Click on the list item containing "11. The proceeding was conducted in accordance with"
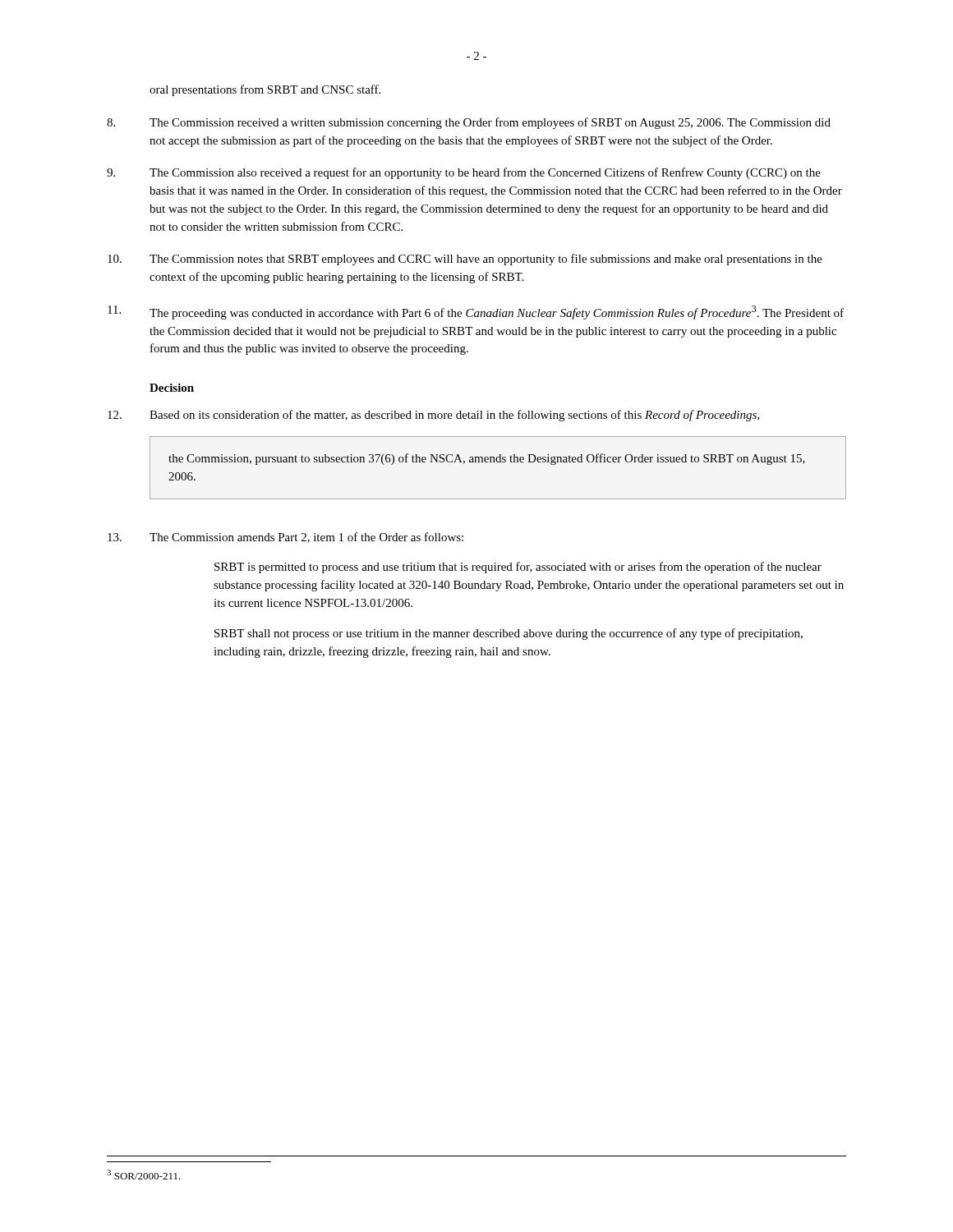Image resolution: width=953 pixels, height=1232 pixels. pyautogui.click(x=476, y=330)
